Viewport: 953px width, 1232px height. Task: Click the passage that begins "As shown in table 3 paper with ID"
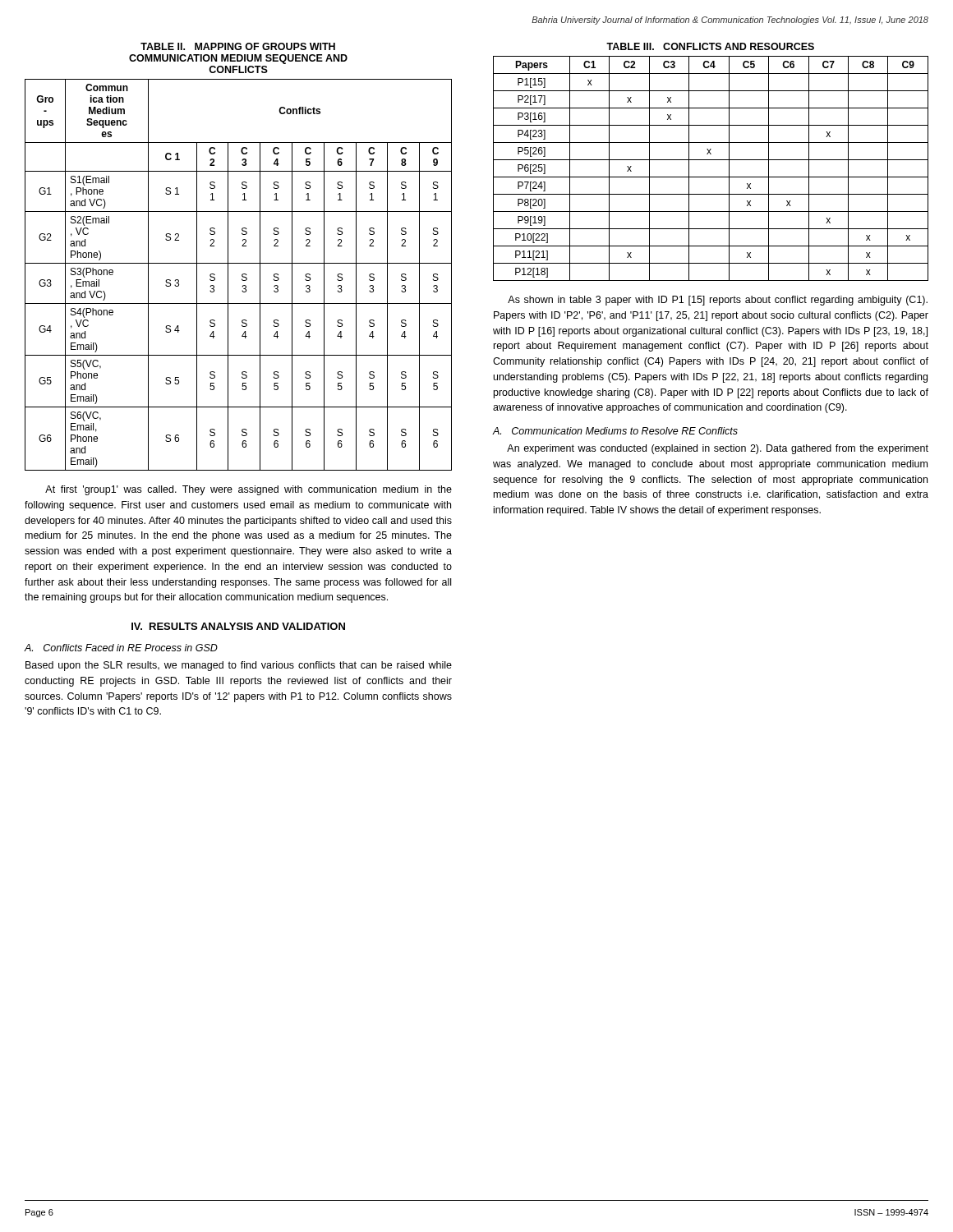pyautogui.click(x=711, y=354)
